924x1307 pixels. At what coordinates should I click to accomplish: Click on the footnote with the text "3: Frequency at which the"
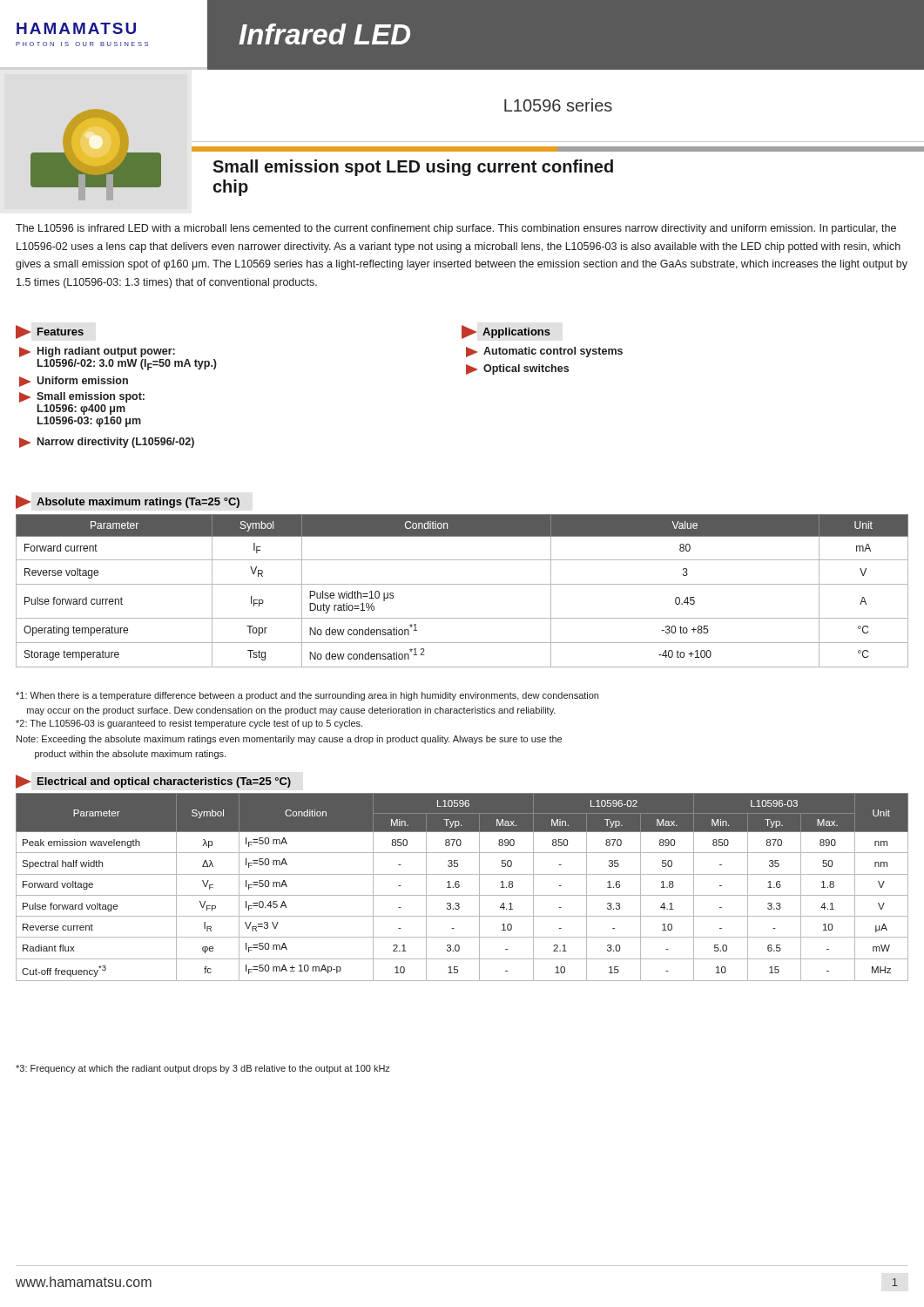tap(203, 1068)
